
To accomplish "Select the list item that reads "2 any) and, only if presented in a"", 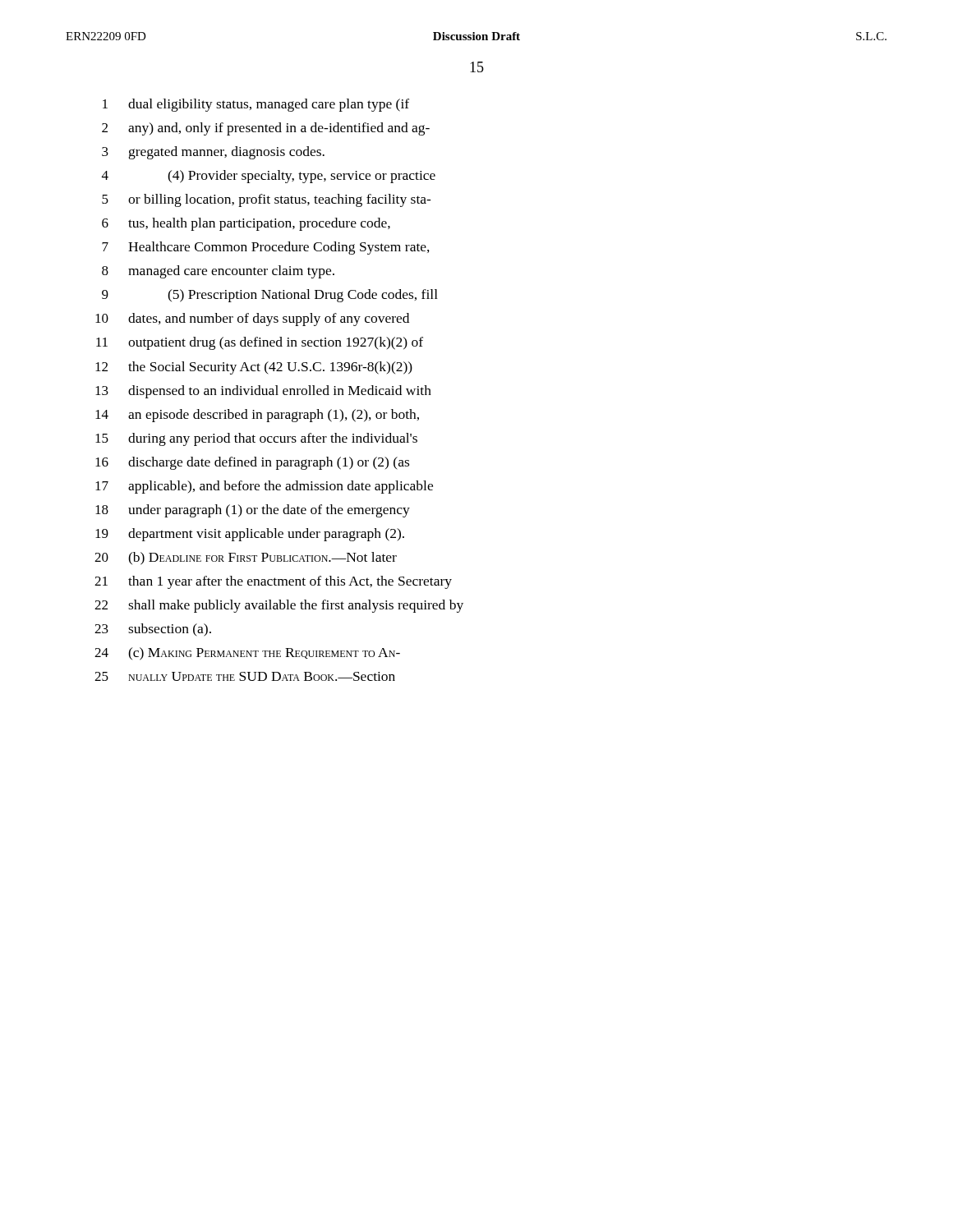I will click(x=266, y=129).
